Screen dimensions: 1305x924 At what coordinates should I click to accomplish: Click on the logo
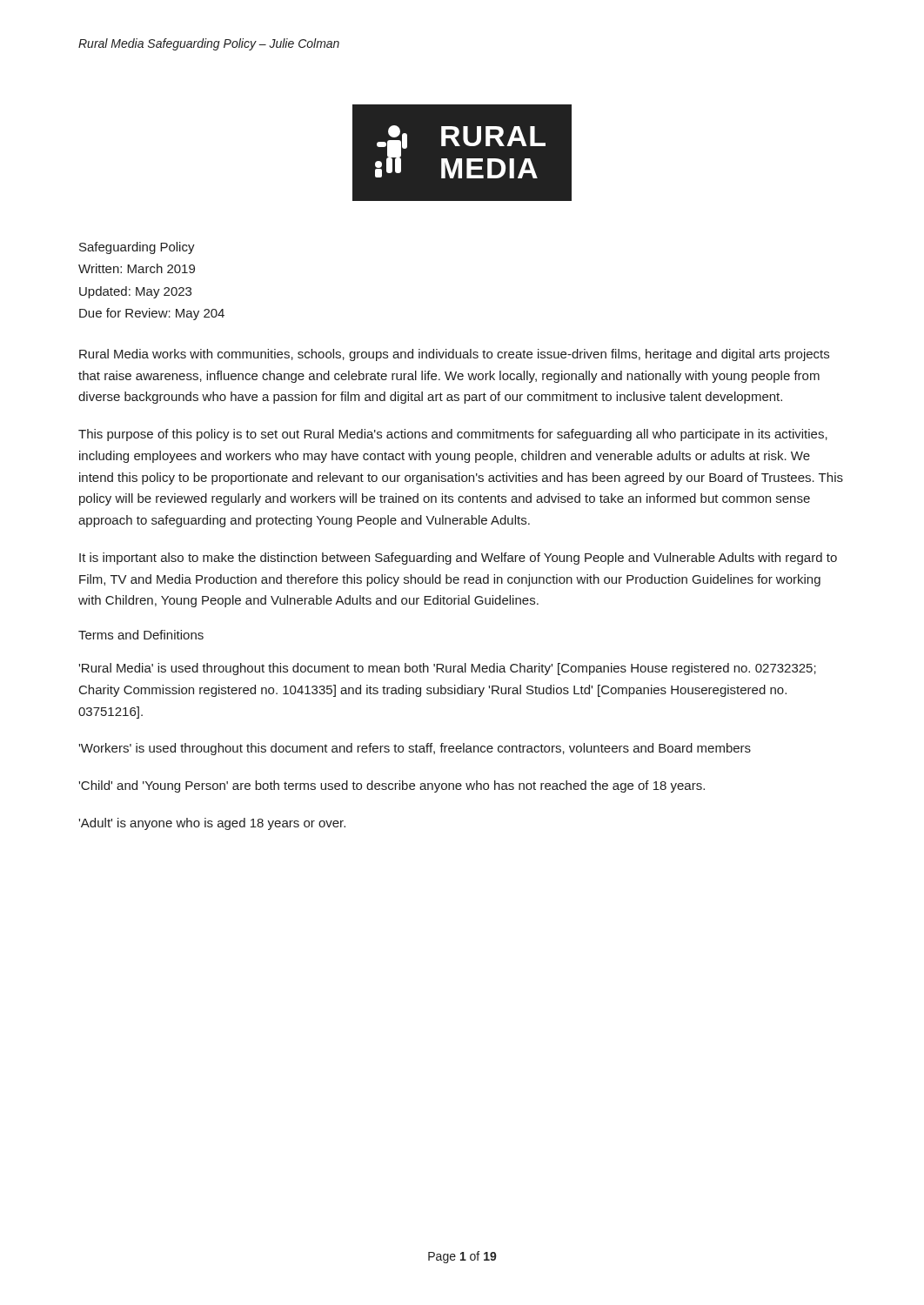coord(462,153)
